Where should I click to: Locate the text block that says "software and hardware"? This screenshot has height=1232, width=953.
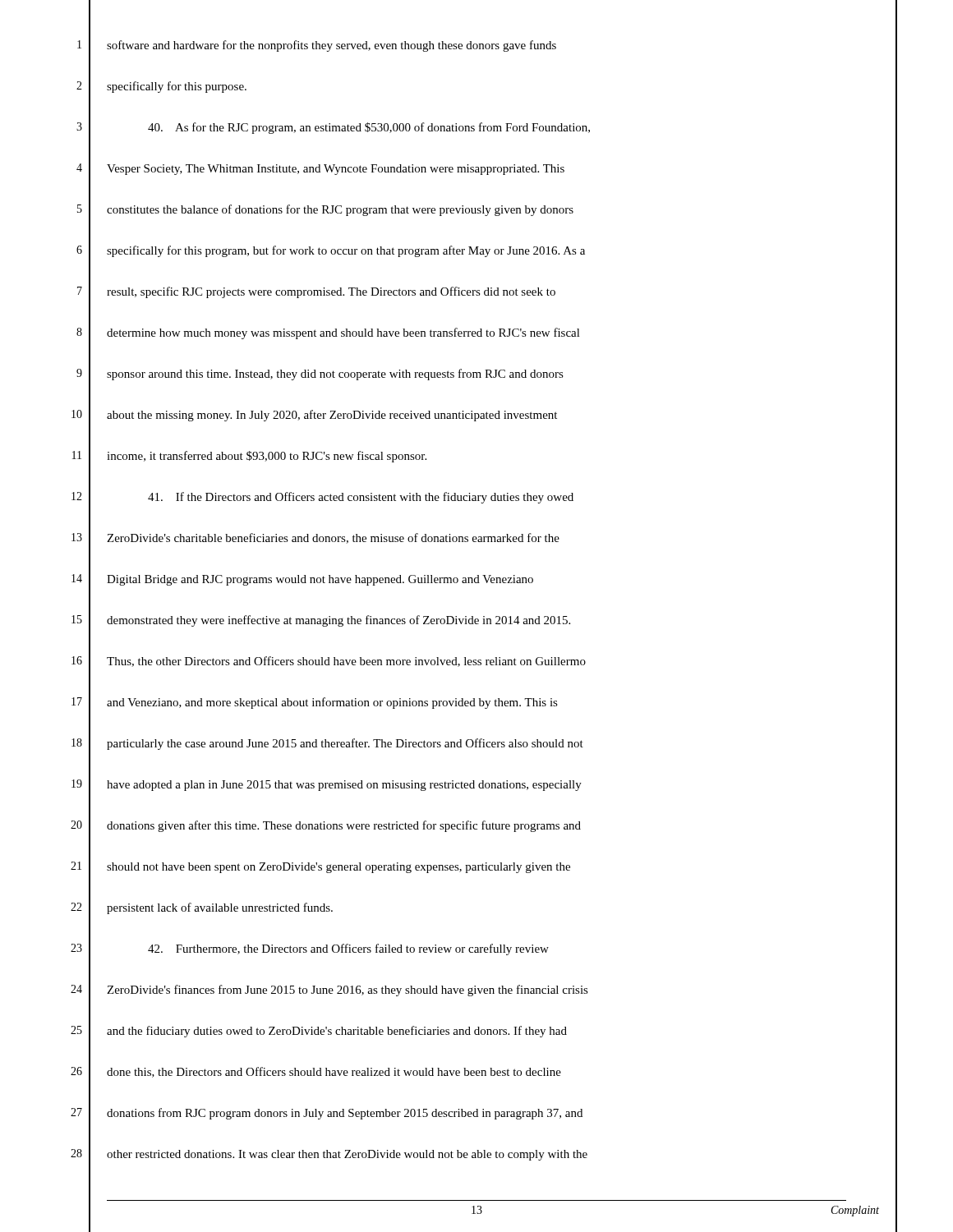click(331, 46)
